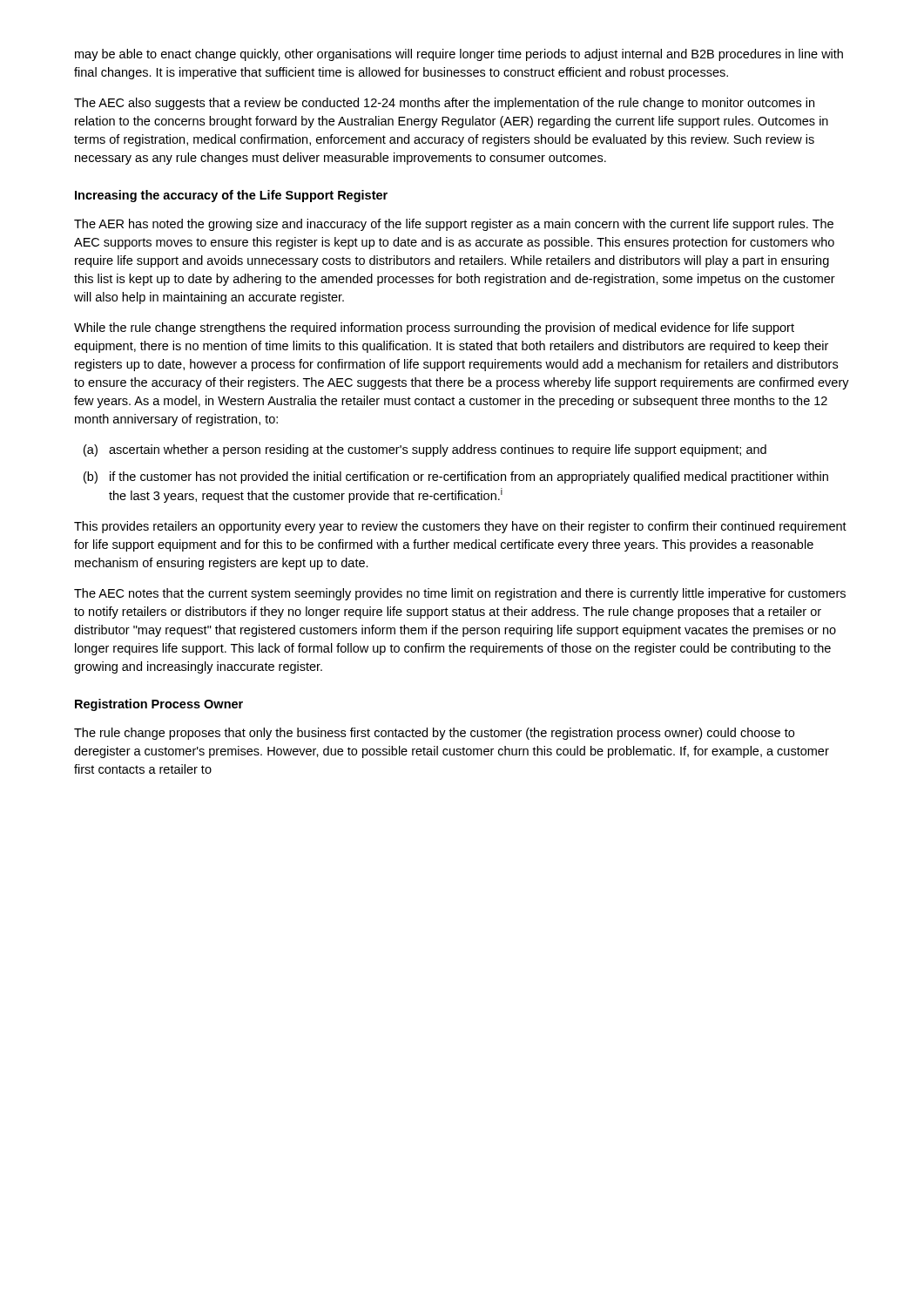Find the passage starting "Increasing the accuracy of the"
Screen dimensions: 1307x924
tap(231, 195)
